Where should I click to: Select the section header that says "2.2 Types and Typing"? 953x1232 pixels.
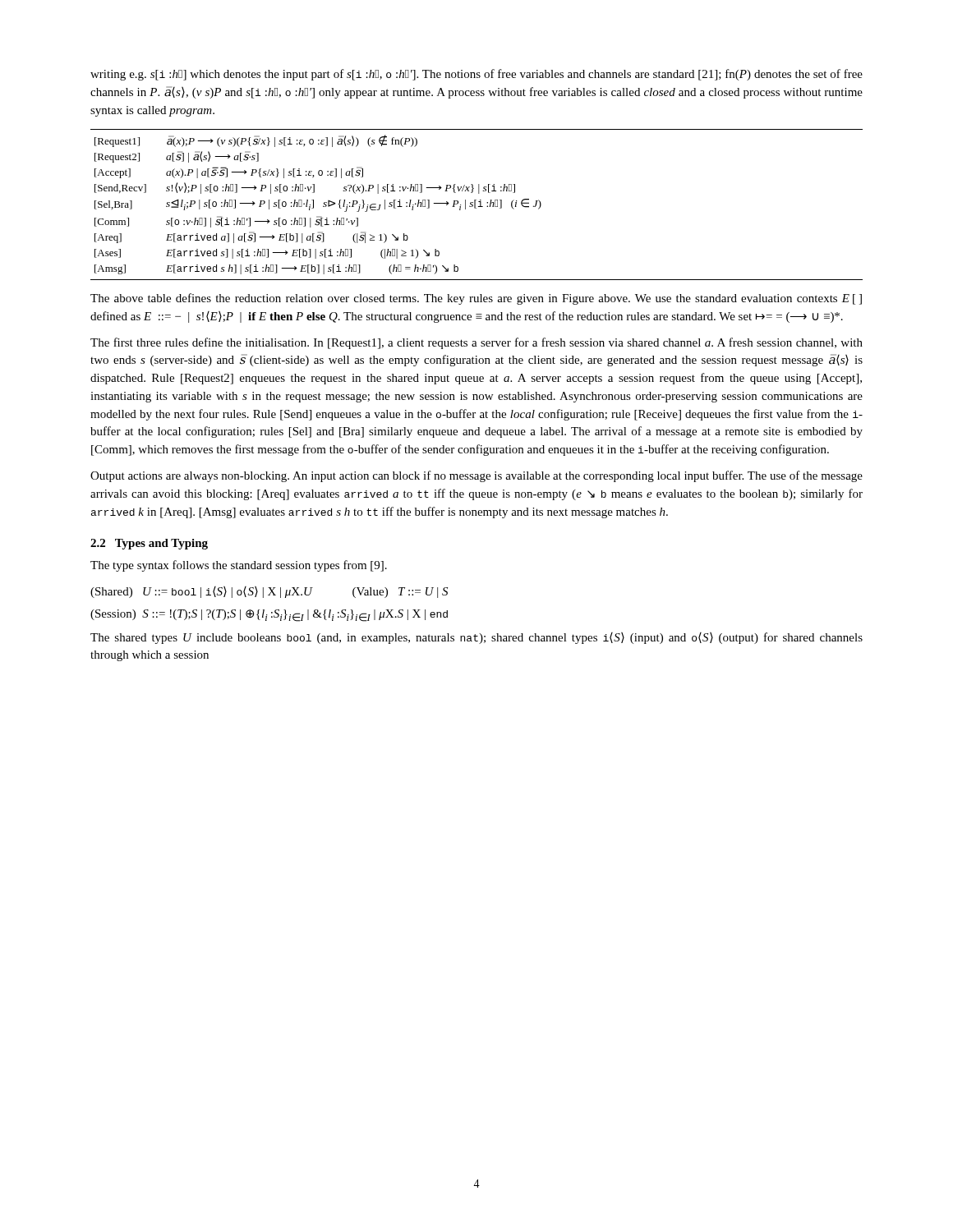[x=149, y=543]
